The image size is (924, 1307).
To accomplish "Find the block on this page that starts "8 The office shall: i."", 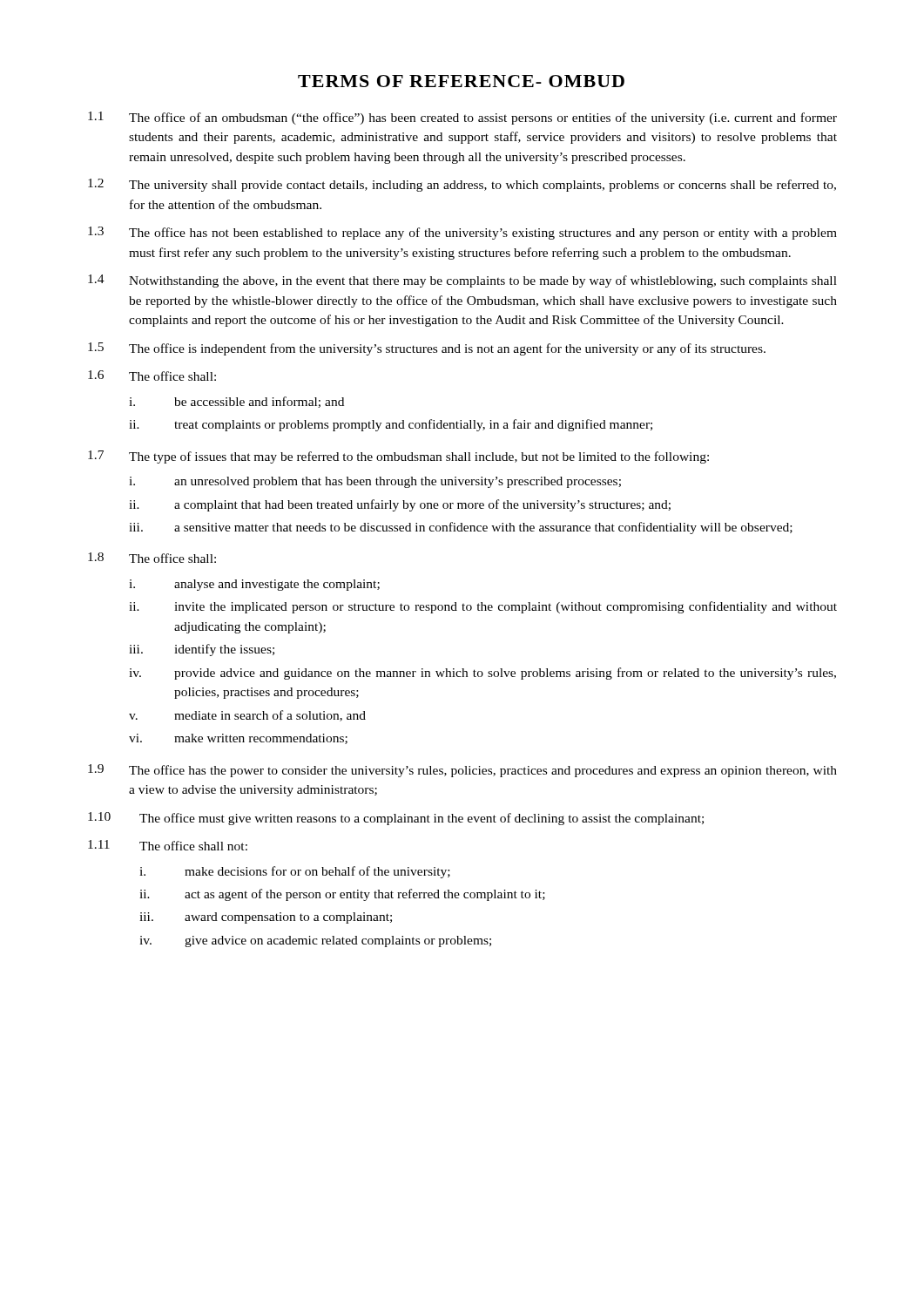I will [x=152, y=558].
